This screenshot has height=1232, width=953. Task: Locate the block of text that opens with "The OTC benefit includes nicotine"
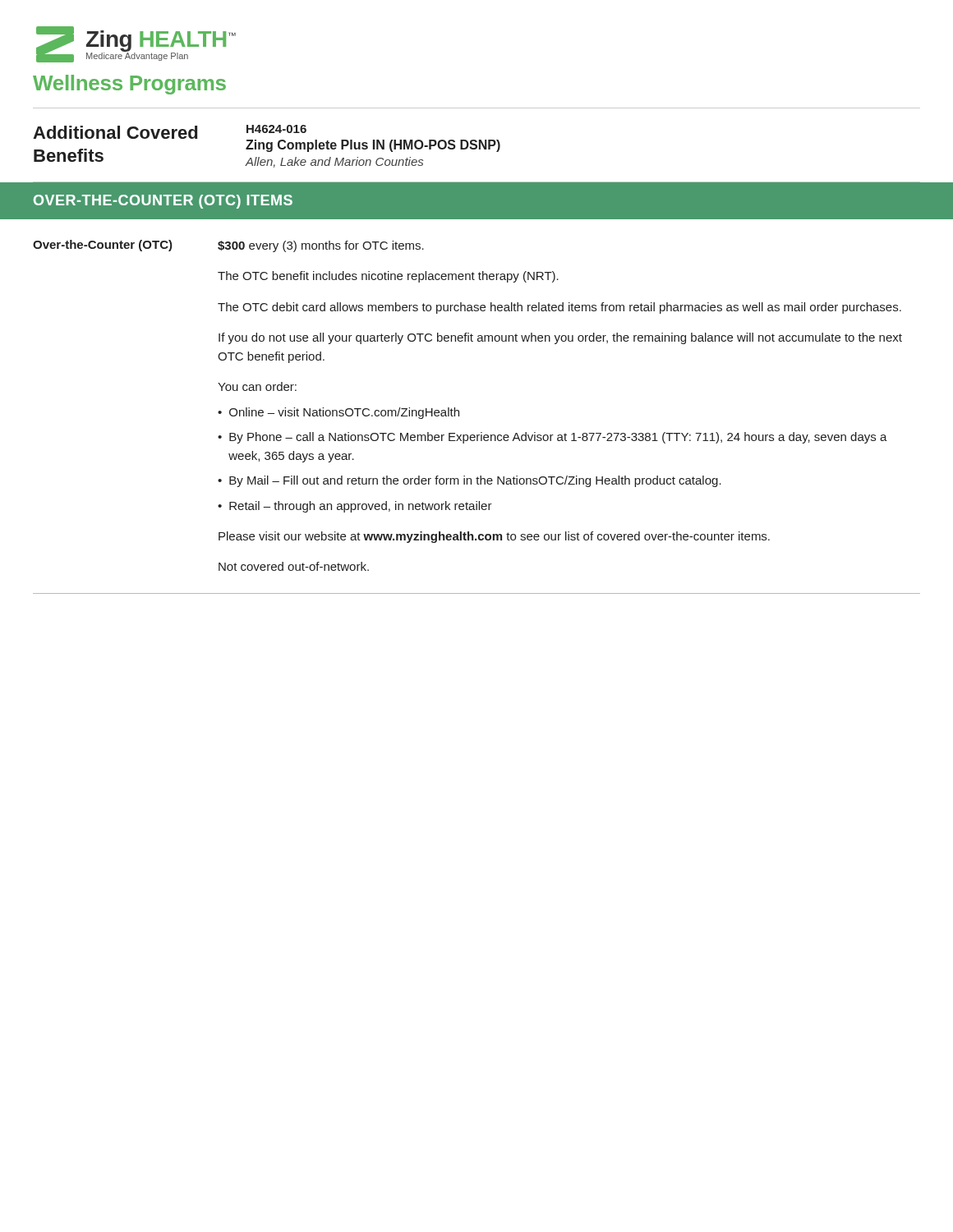pyautogui.click(x=388, y=276)
